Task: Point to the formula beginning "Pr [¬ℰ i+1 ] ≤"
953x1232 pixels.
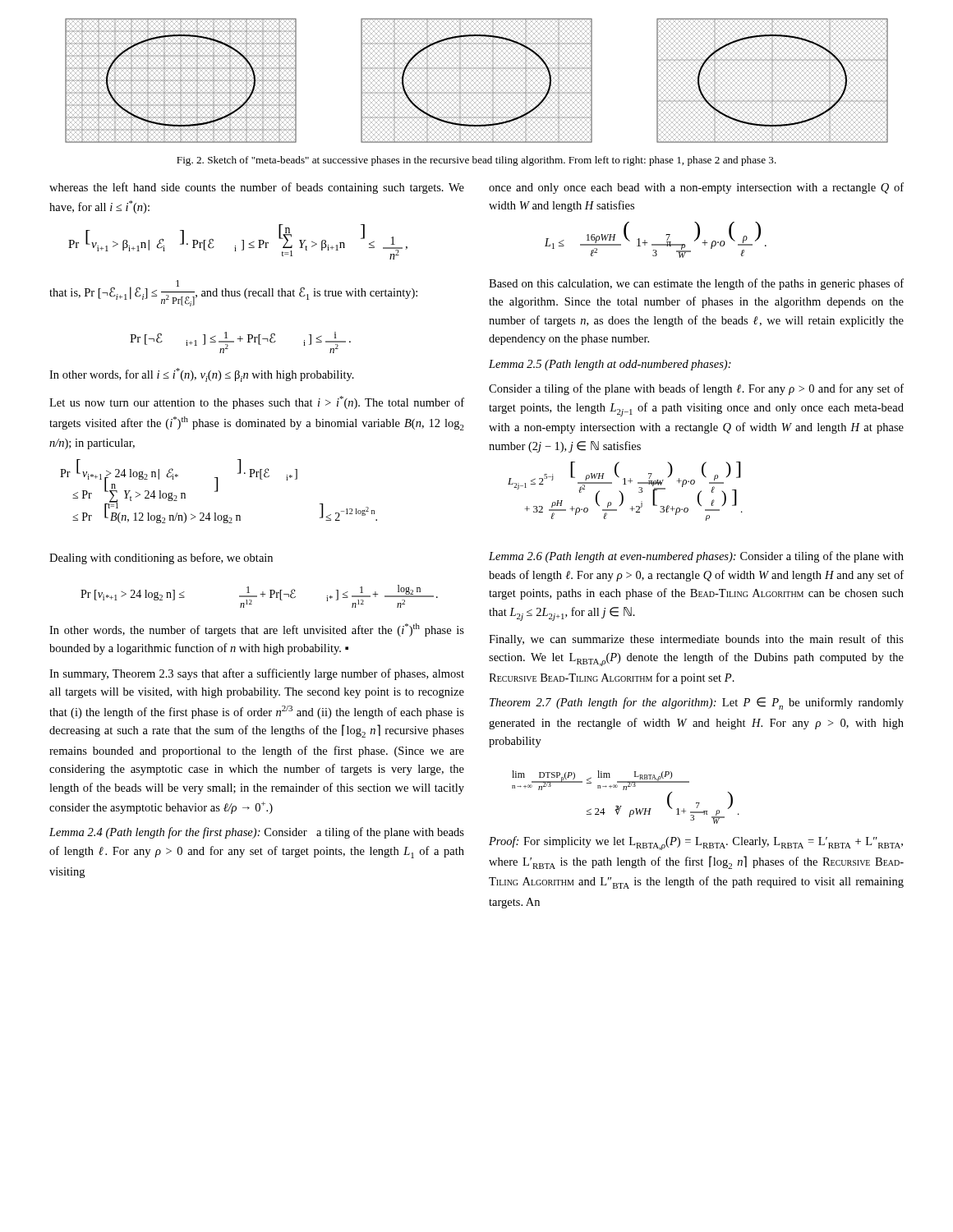Action: (257, 339)
